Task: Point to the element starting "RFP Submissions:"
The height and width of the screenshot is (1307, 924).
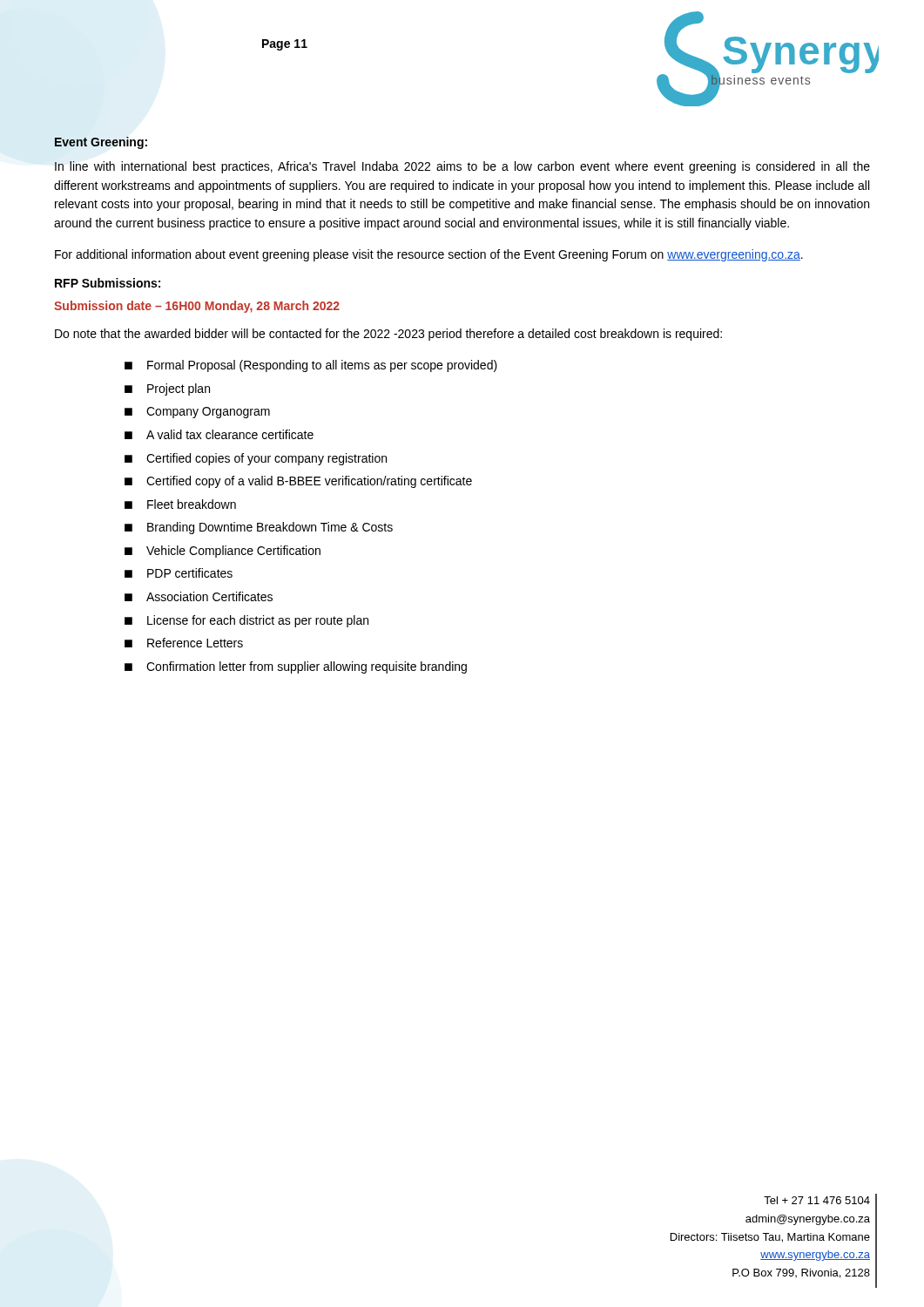Action: (x=108, y=284)
